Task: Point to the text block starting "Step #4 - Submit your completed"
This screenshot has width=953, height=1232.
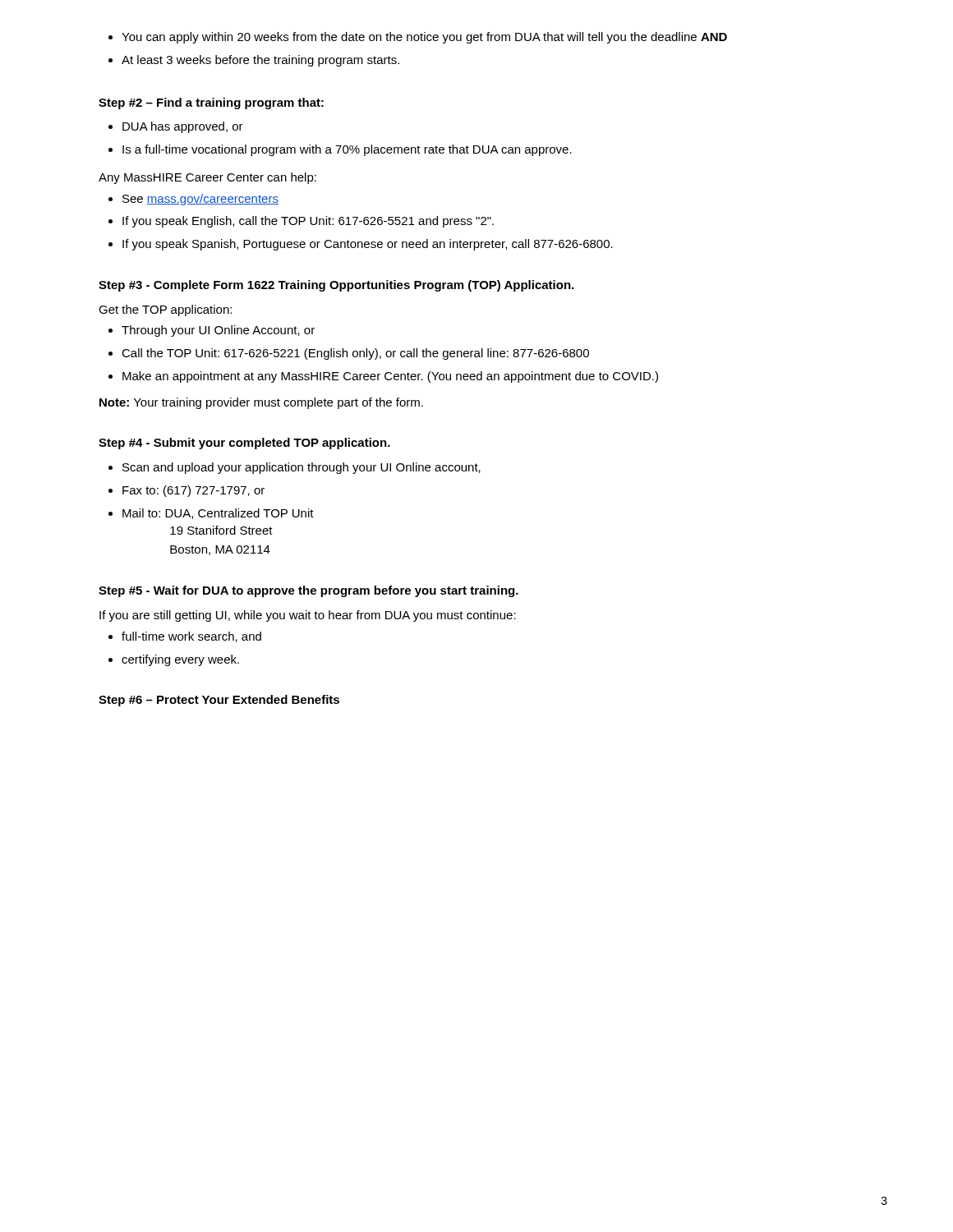Action: point(245,442)
